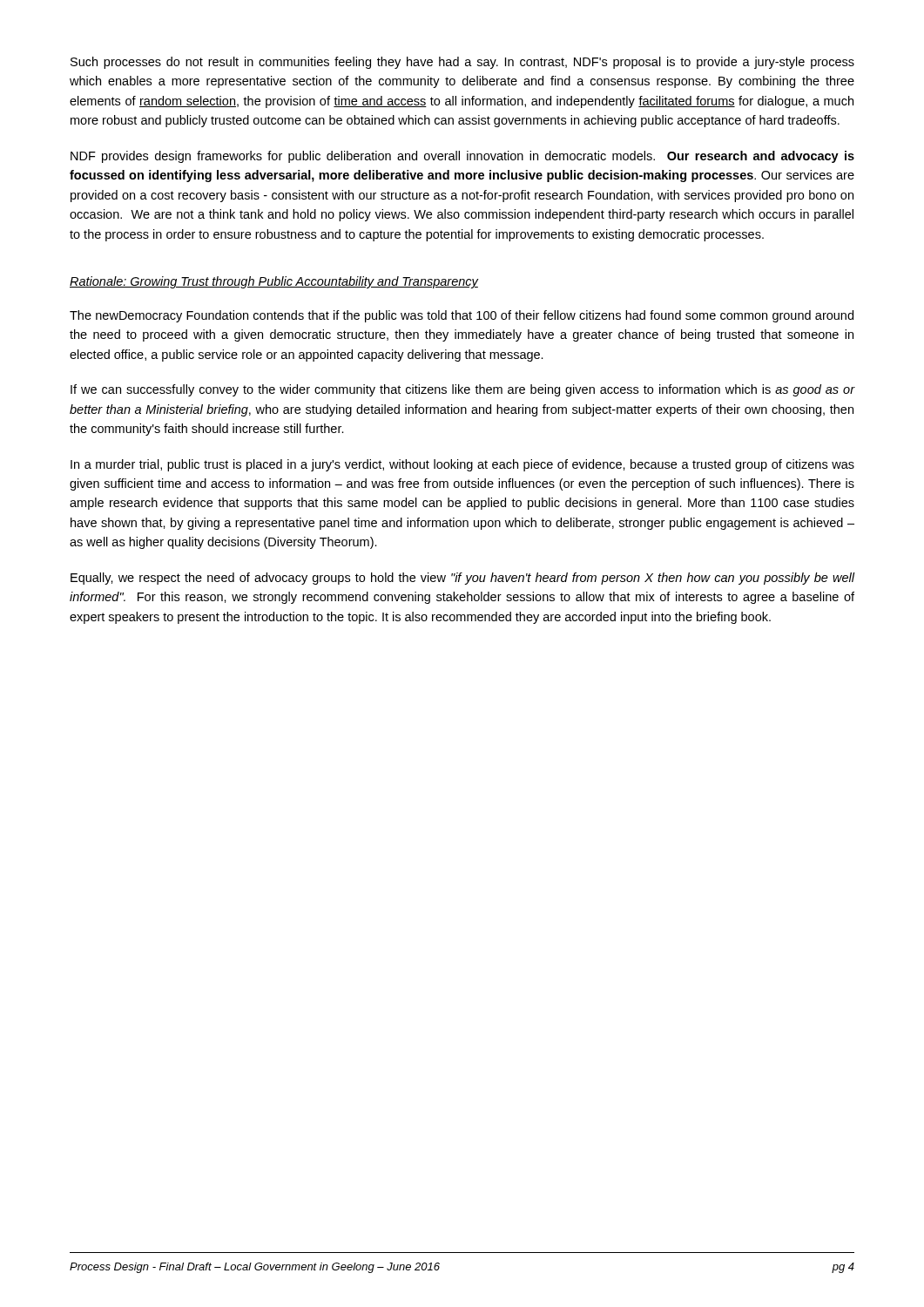Point to the block starting "The newDemocracy Foundation"
This screenshot has height=1307, width=924.
[462, 335]
